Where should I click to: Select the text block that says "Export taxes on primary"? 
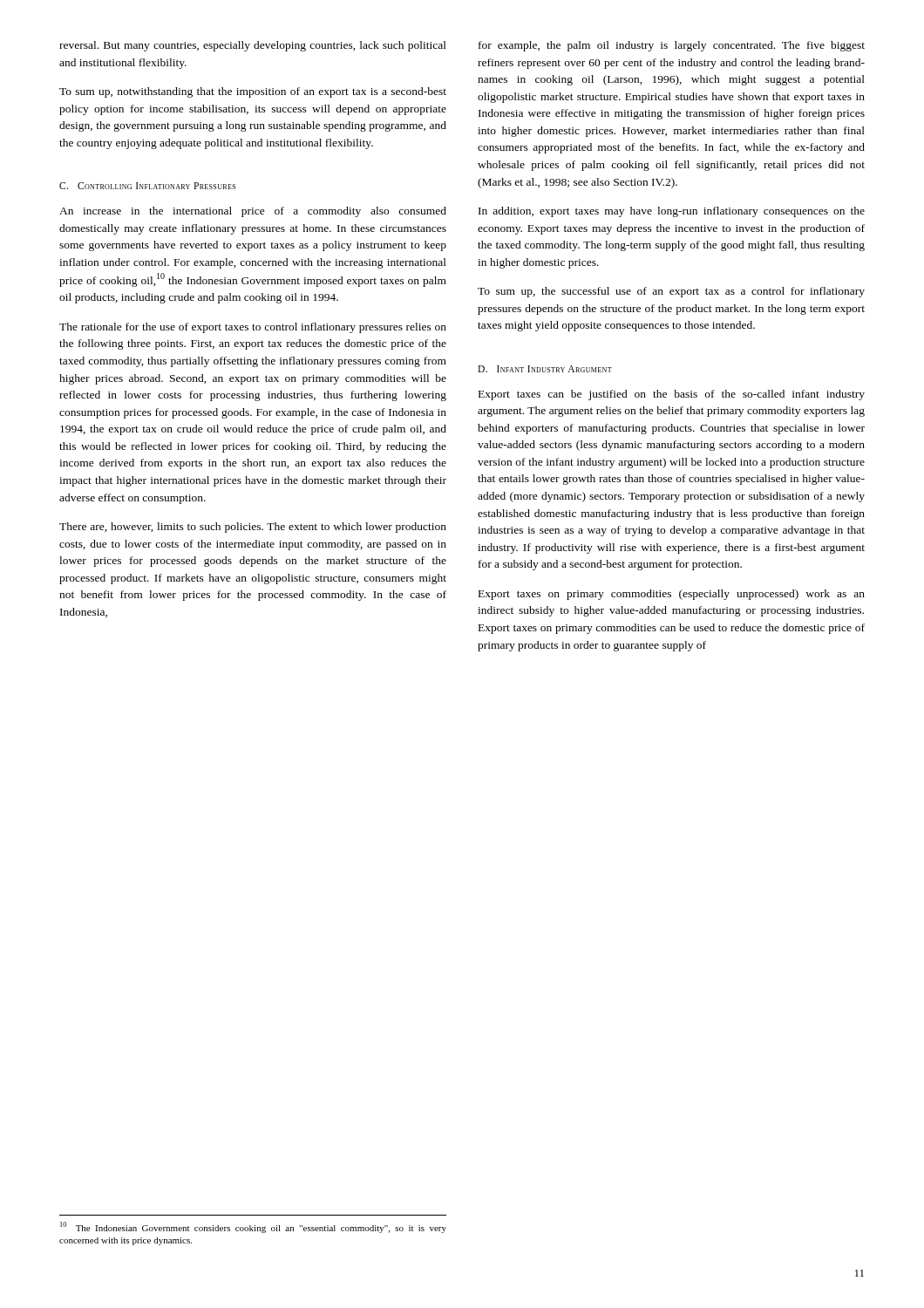pyautogui.click(x=671, y=619)
